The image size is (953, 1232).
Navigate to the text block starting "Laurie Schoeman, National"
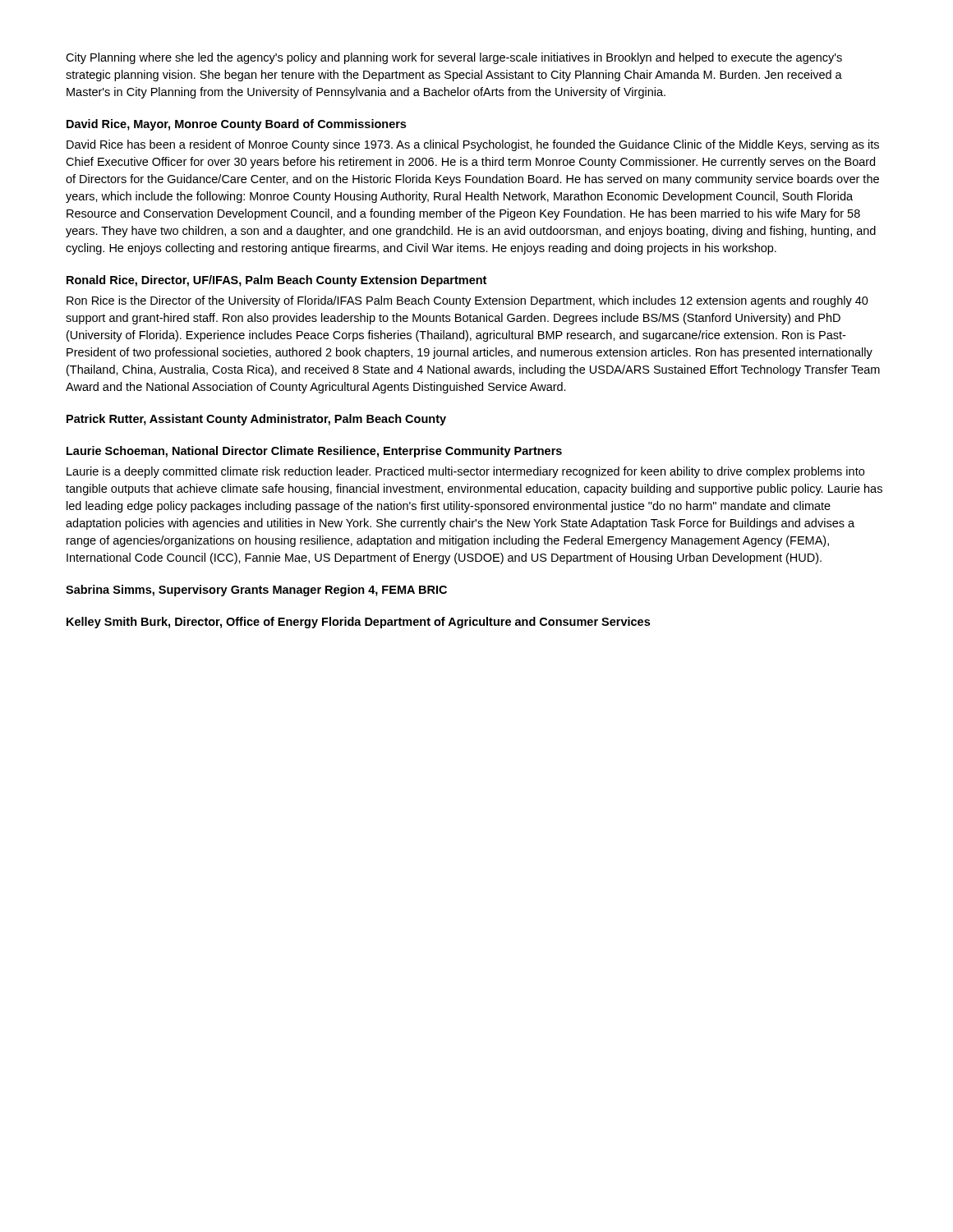314,451
